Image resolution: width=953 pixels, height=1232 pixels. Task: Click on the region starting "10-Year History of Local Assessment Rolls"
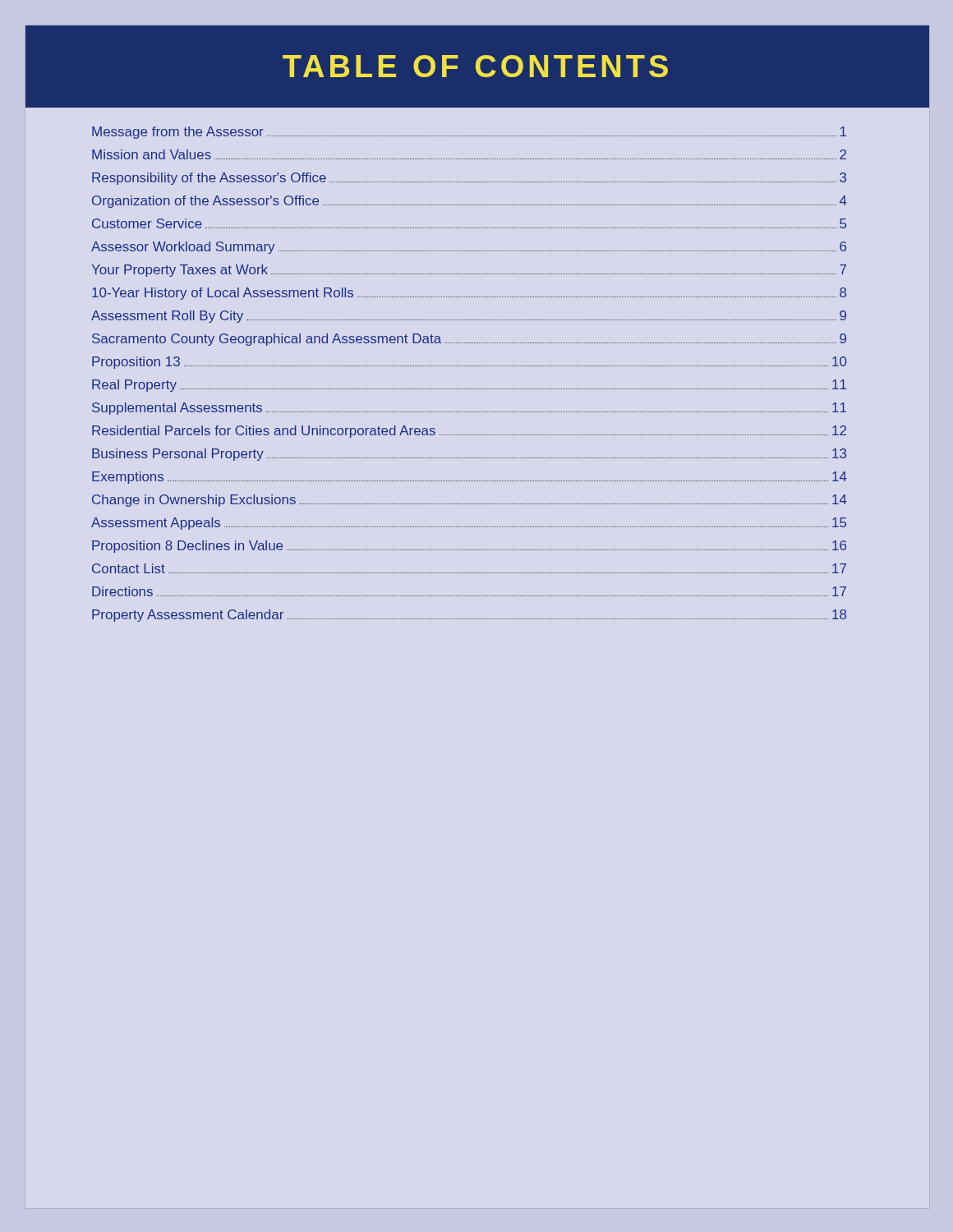point(469,293)
